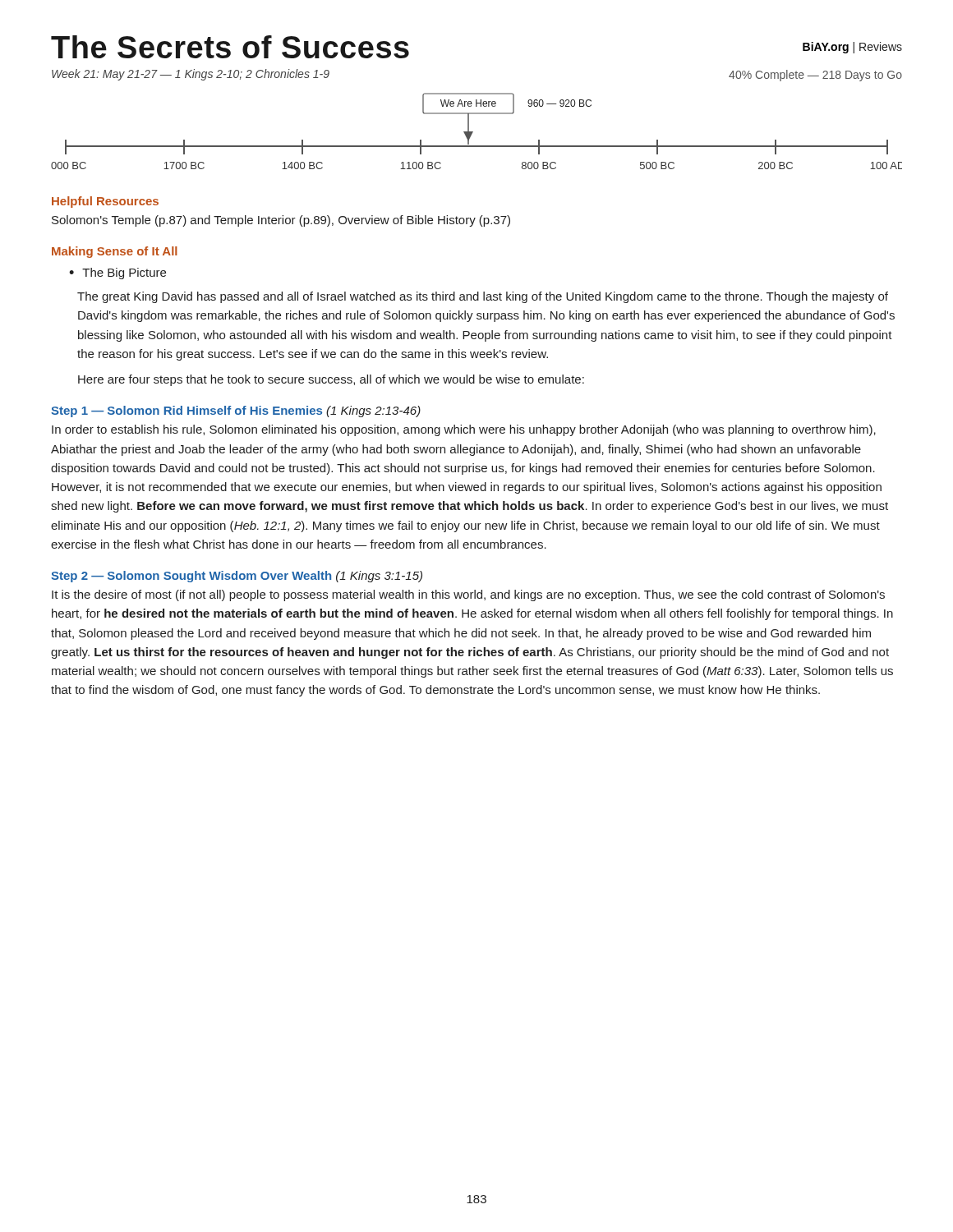The width and height of the screenshot is (953, 1232).
Task: Click on the text block that reads "40% Complete — 218 Days"
Action: pos(815,75)
